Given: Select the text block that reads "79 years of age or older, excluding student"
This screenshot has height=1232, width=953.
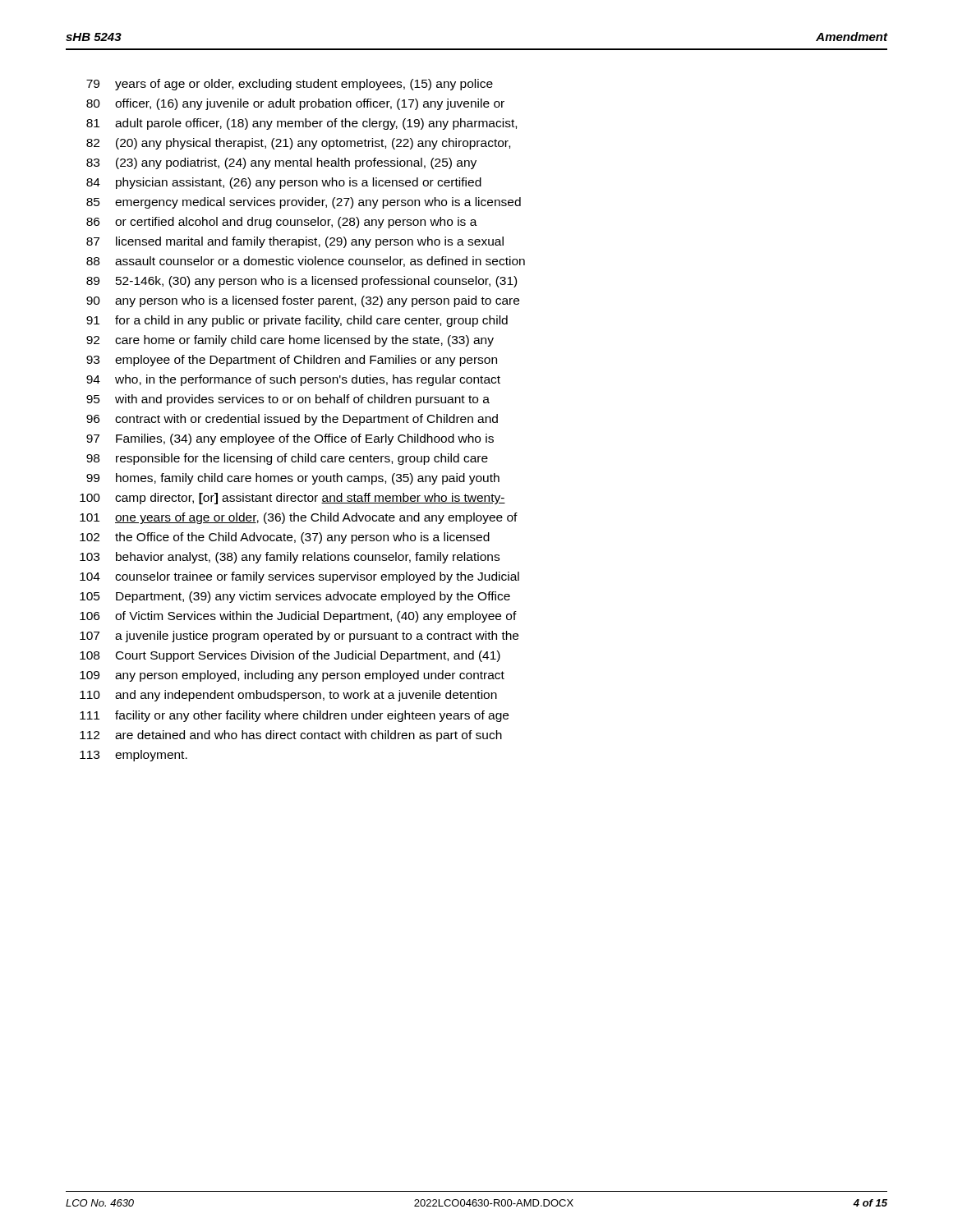Looking at the screenshot, I should click(476, 419).
